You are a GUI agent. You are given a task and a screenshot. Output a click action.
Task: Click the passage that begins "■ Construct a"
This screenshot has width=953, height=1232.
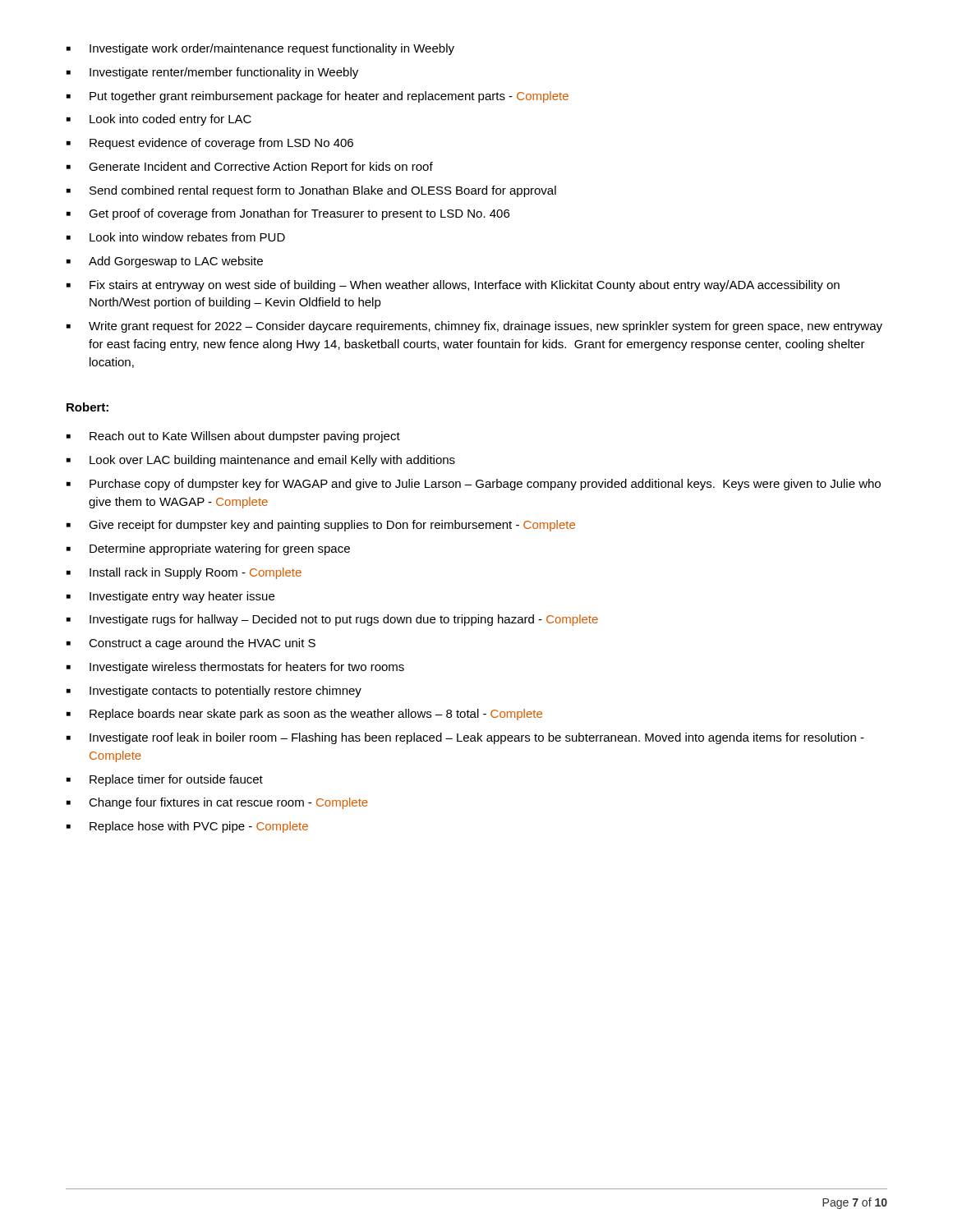coord(191,643)
